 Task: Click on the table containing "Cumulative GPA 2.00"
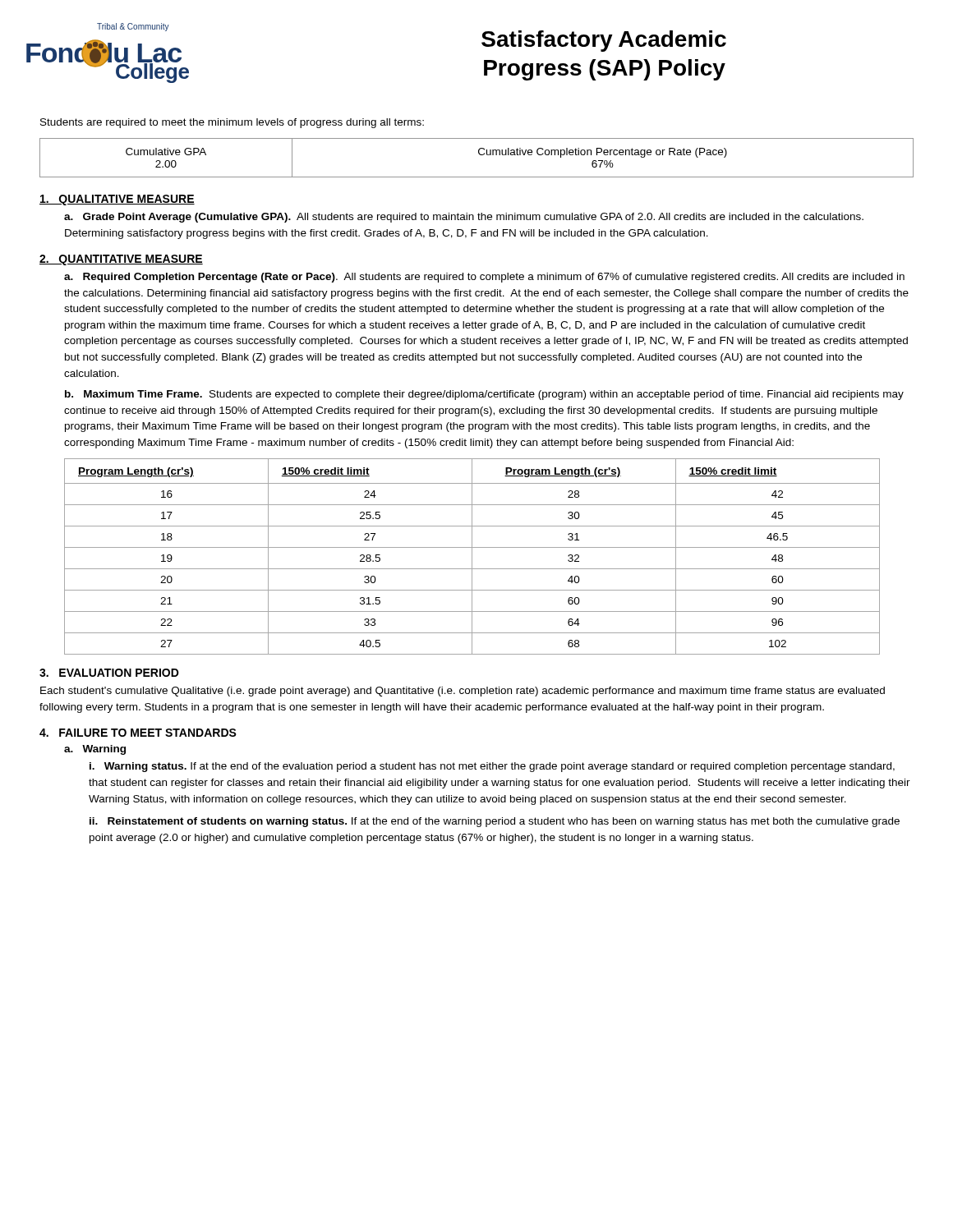[x=476, y=158]
